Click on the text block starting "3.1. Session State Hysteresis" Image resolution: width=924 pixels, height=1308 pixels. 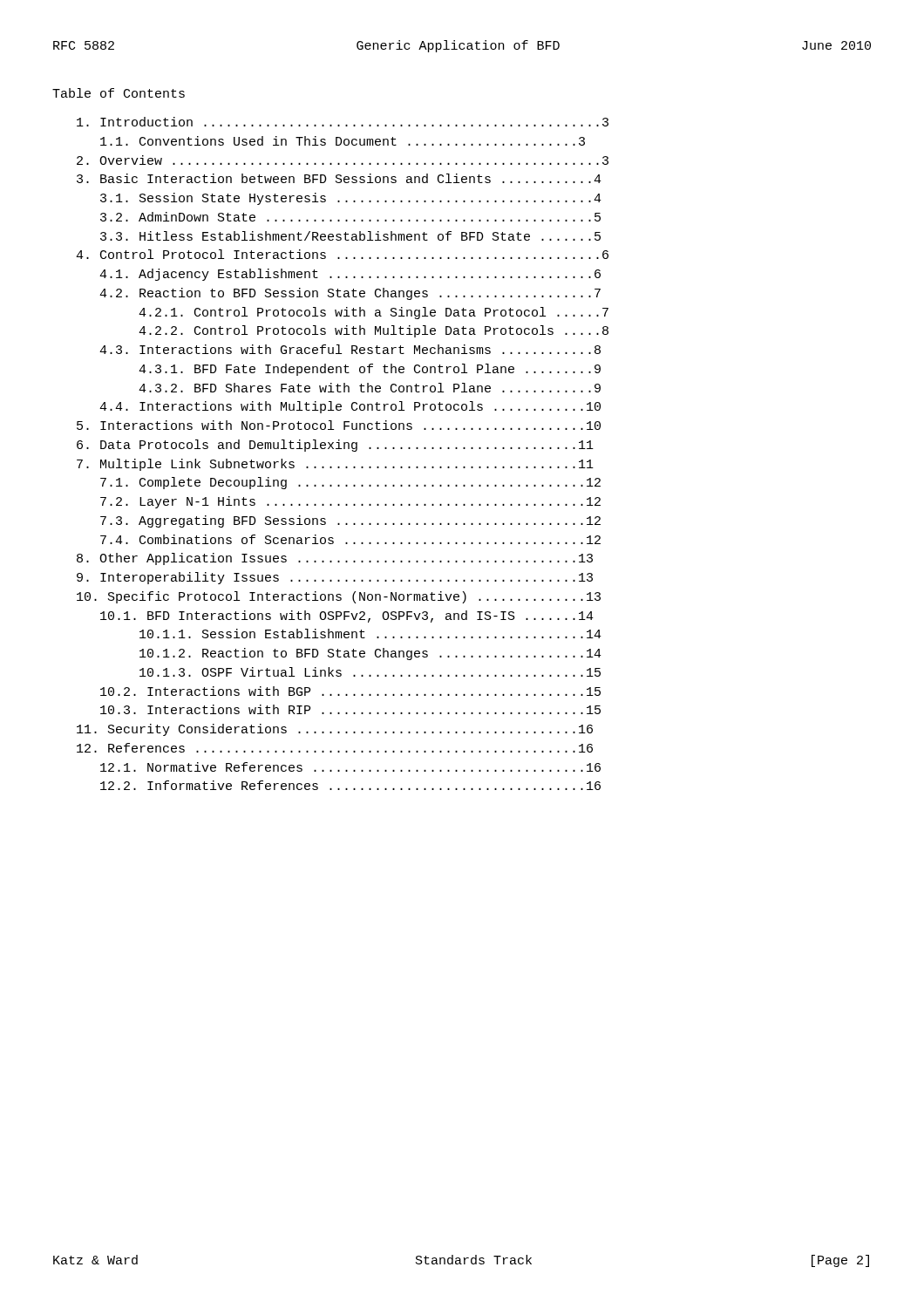point(327,199)
